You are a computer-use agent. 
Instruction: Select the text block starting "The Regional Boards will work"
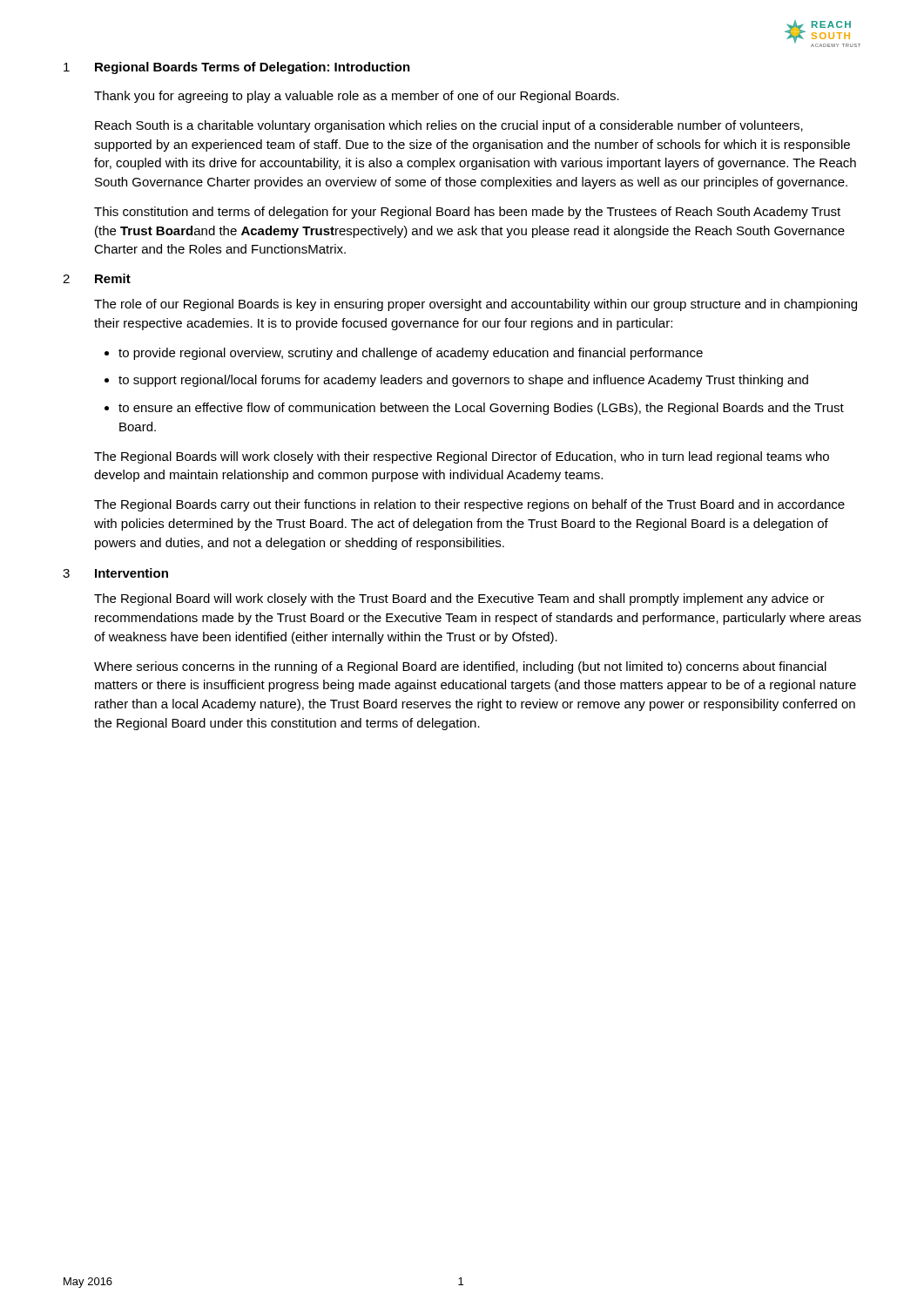tap(478, 466)
